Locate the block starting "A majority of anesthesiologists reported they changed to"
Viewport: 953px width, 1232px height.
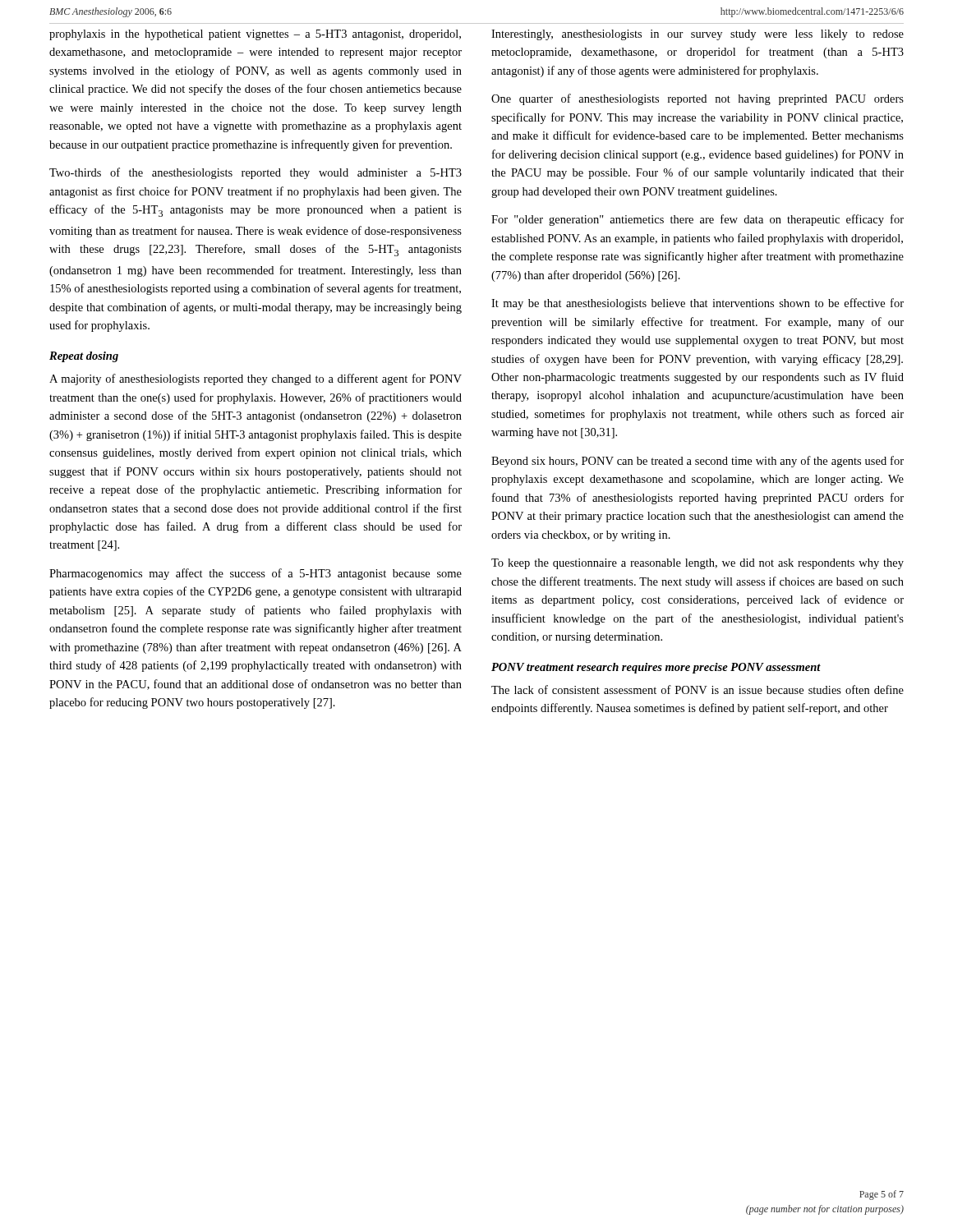pos(255,462)
